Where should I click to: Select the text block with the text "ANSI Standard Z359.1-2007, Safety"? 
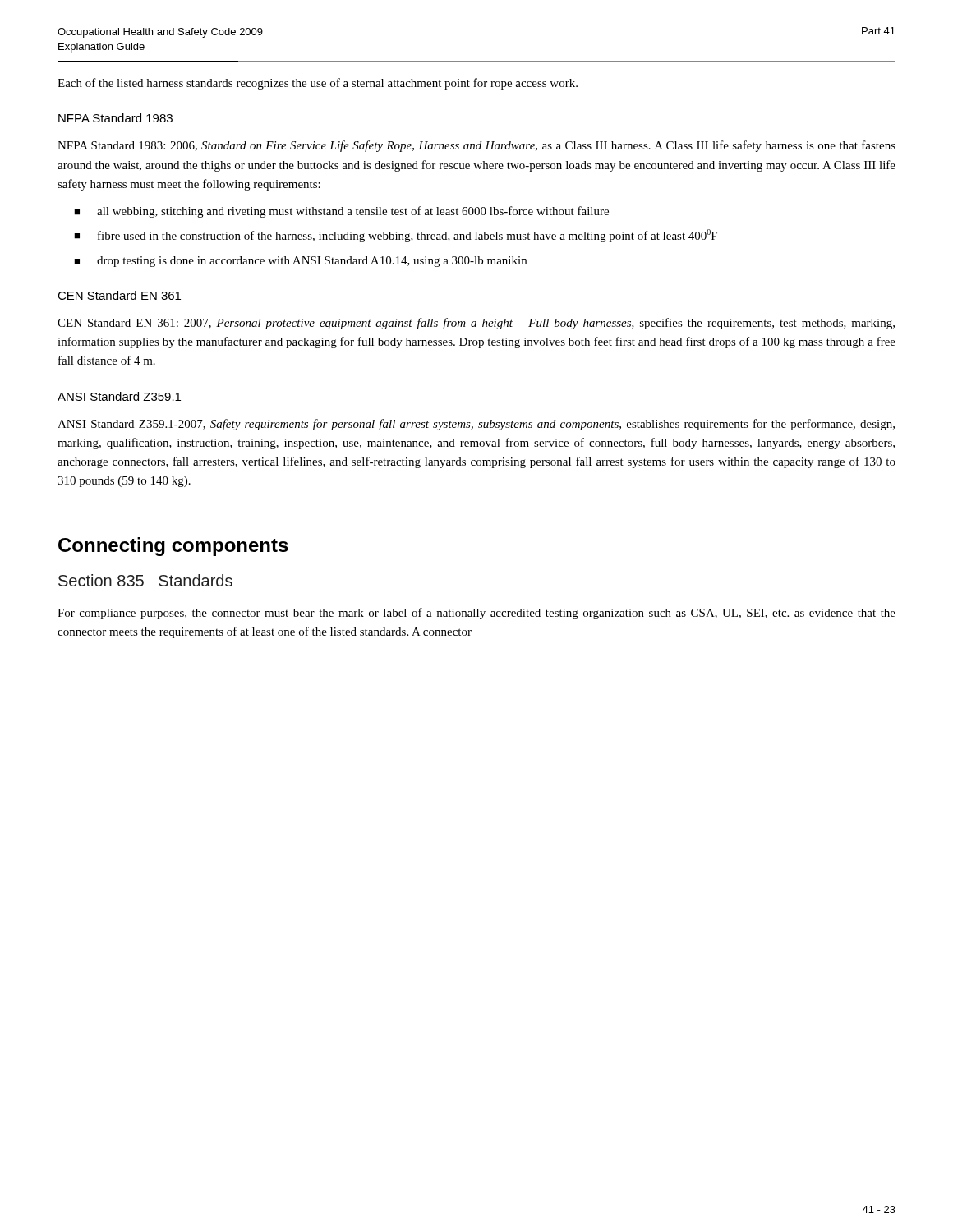pyautogui.click(x=476, y=452)
